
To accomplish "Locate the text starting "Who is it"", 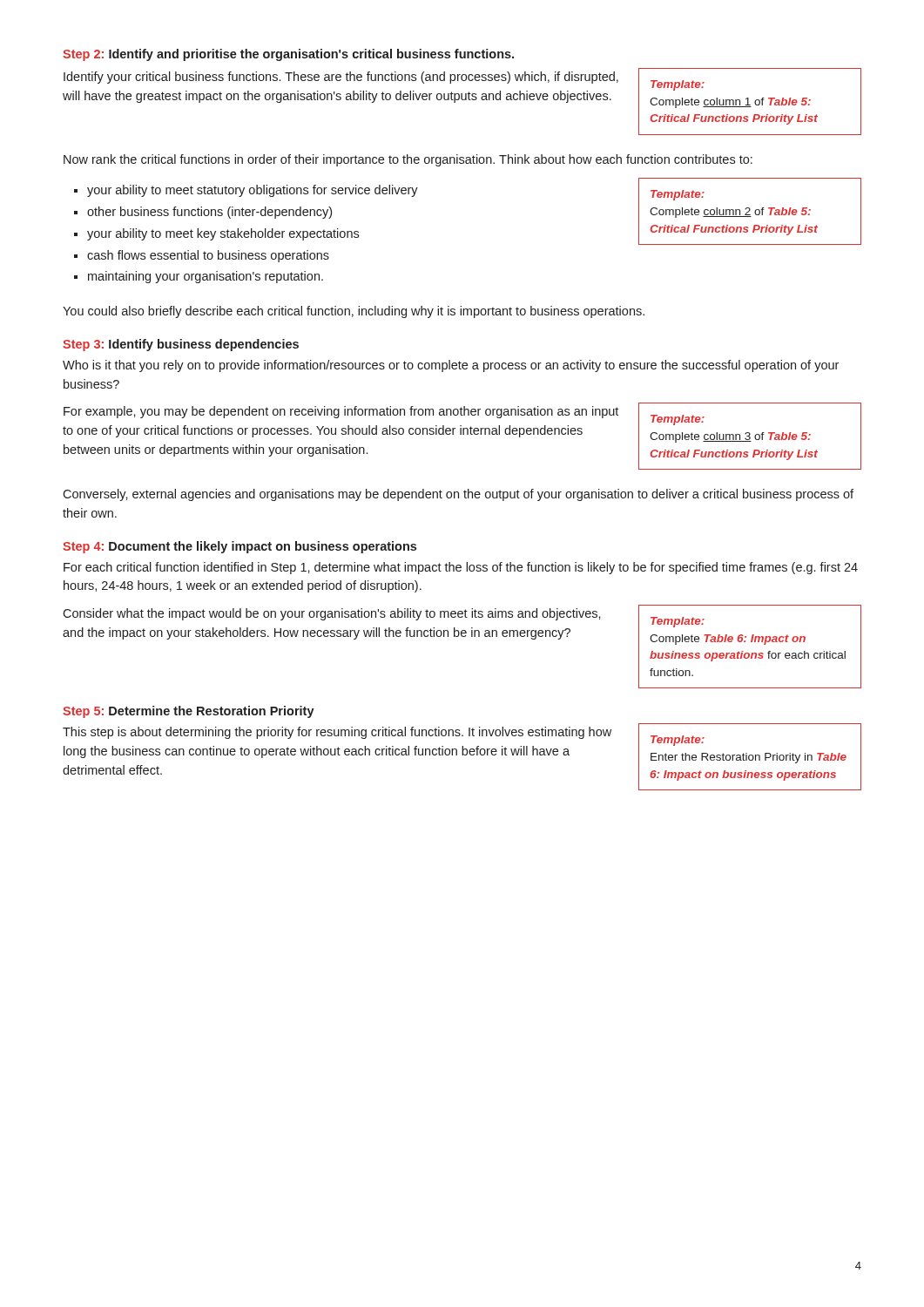I will [462, 375].
